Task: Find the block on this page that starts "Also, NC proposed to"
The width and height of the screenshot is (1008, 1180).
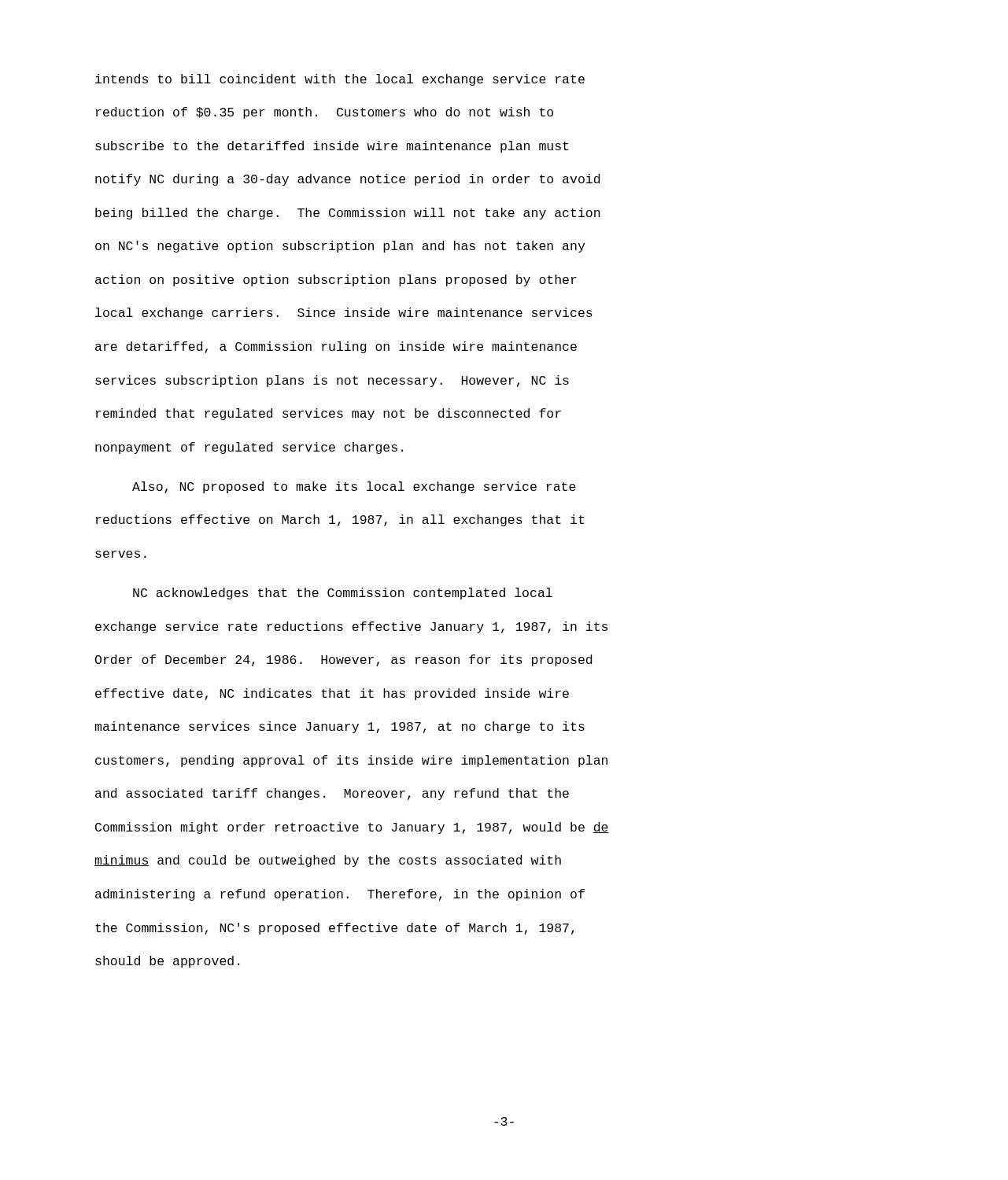Action: pos(508,521)
